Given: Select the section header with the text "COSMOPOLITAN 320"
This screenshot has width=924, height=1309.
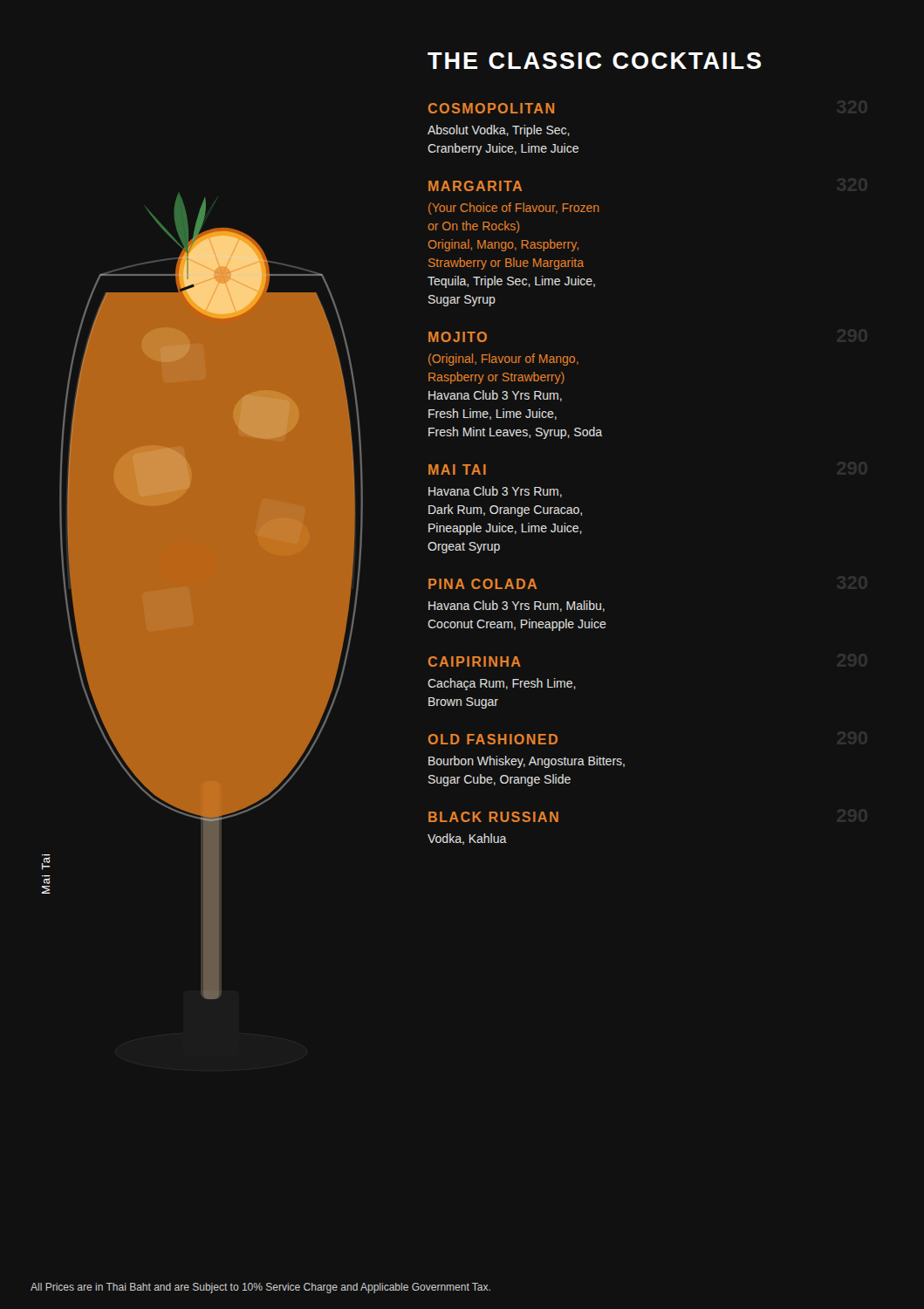Looking at the screenshot, I should 491,108.
